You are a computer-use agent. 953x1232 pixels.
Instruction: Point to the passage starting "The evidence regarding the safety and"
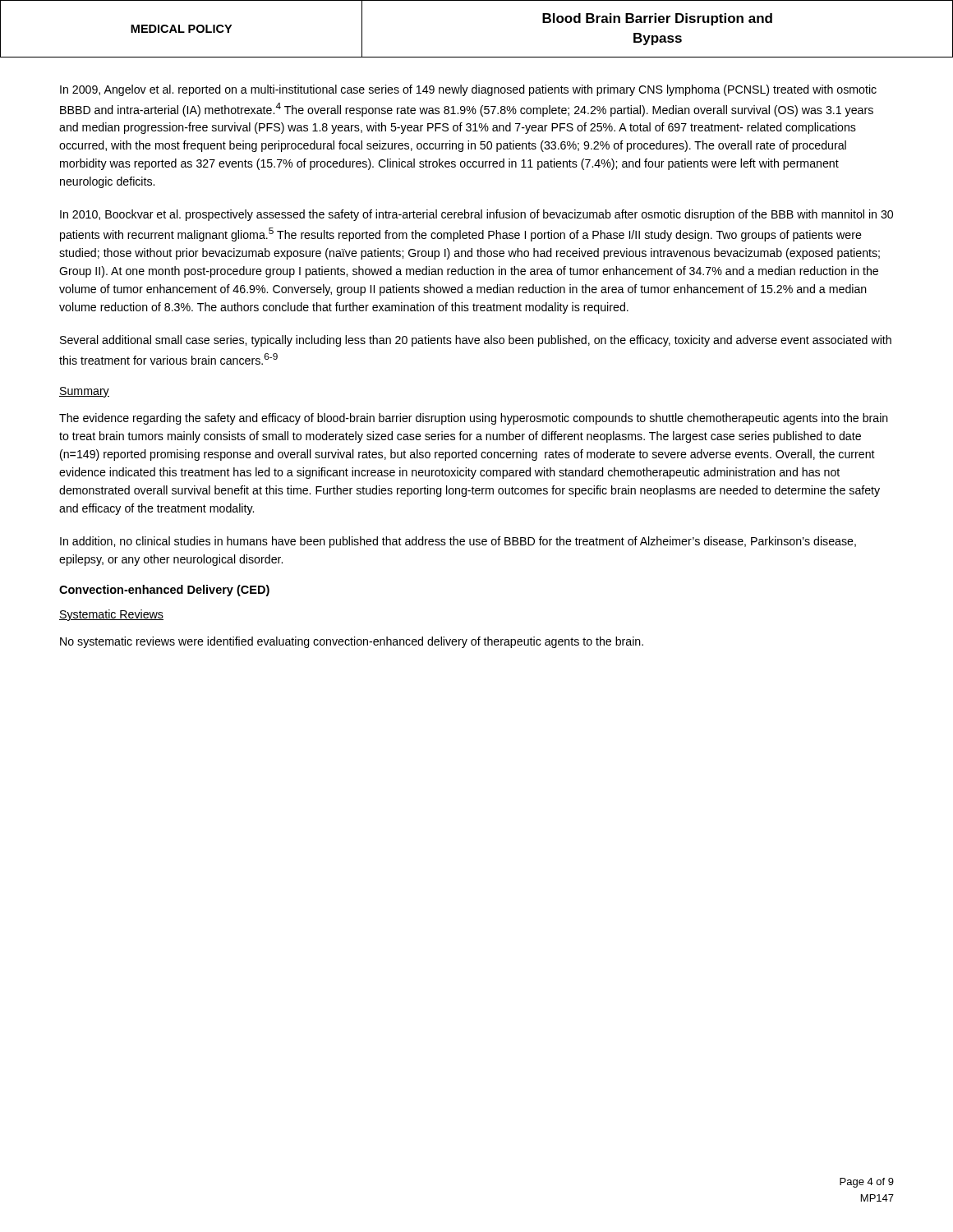pyautogui.click(x=474, y=463)
